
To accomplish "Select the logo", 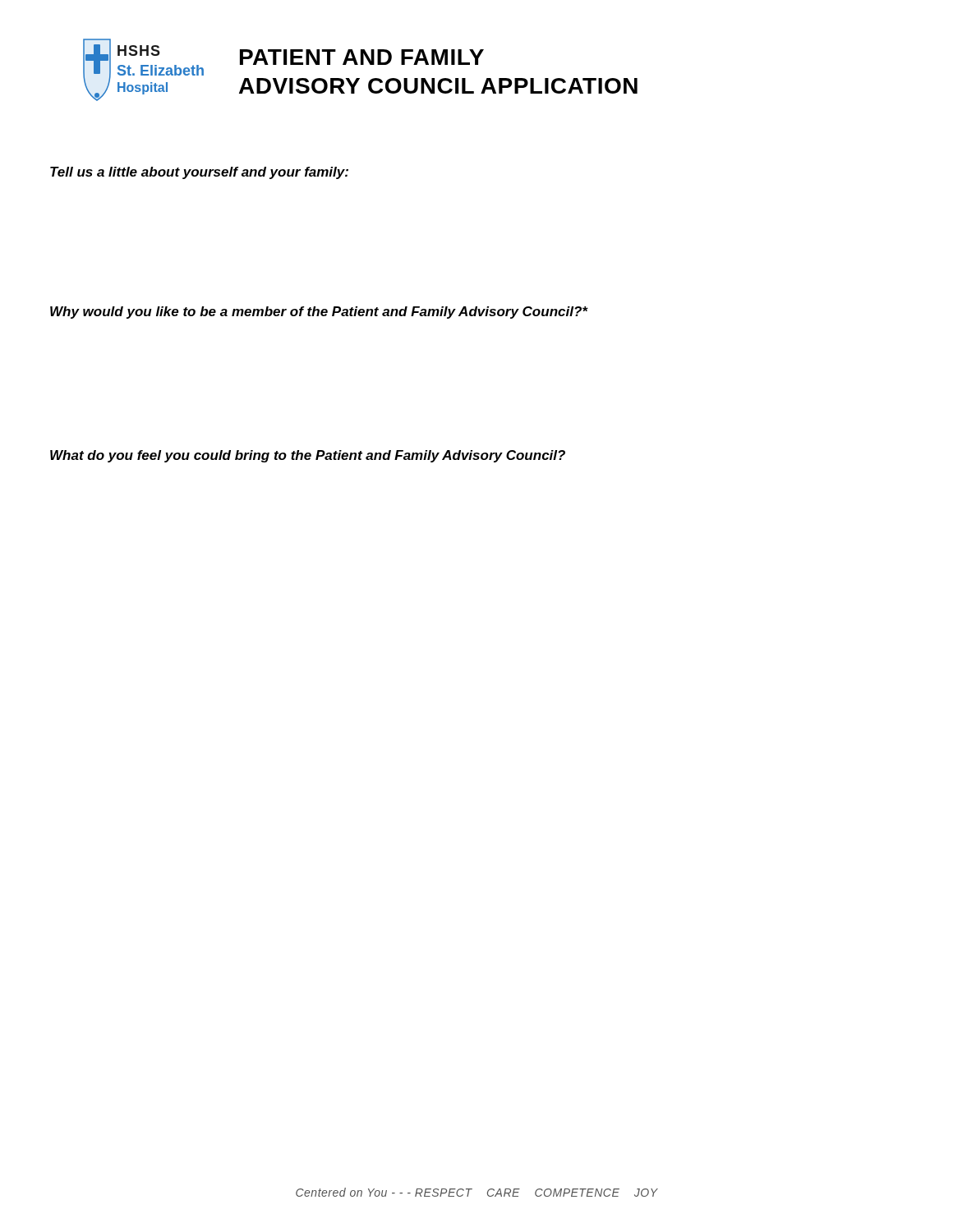I will 131,71.
